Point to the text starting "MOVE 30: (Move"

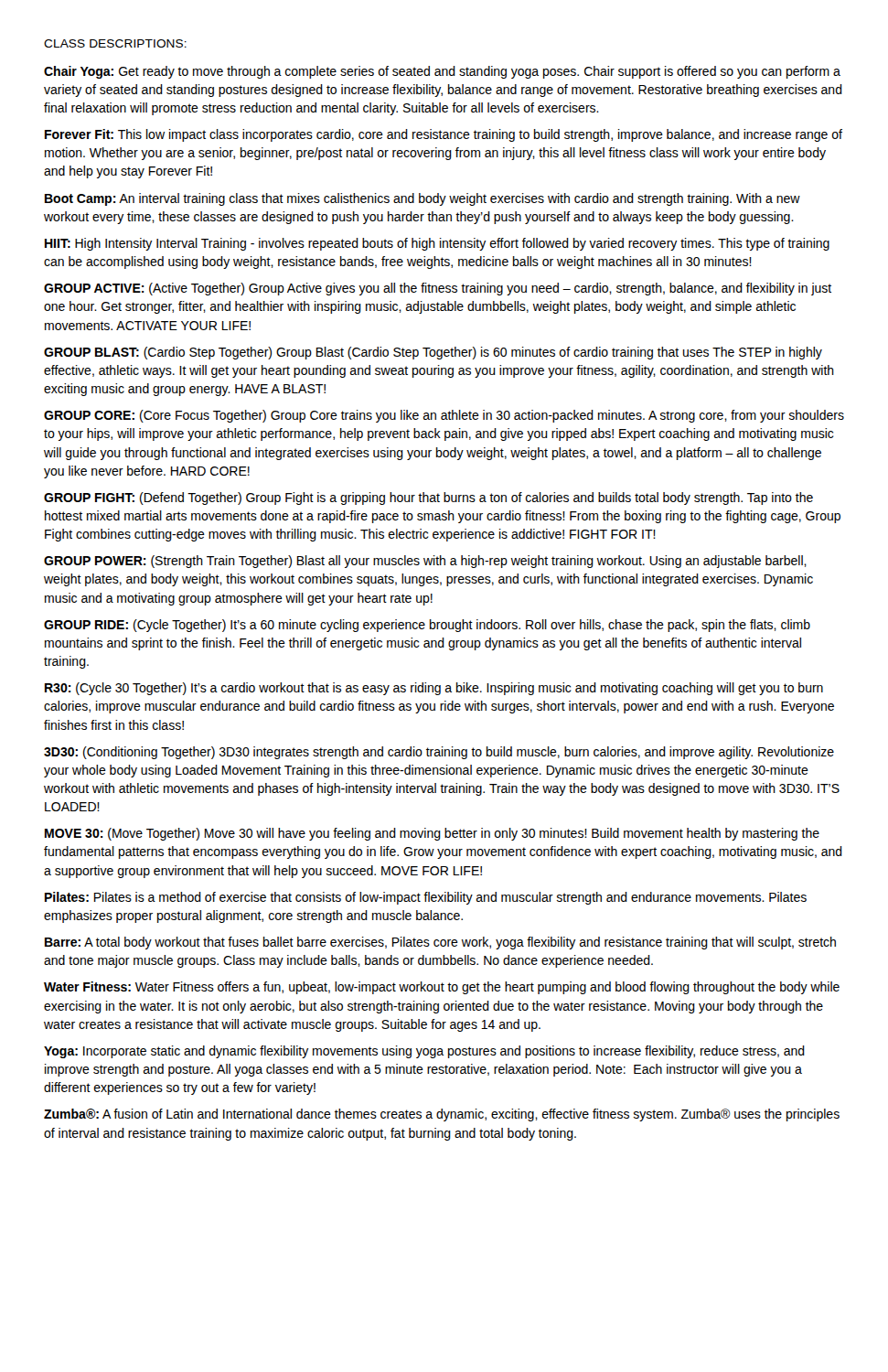tap(443, 852)
